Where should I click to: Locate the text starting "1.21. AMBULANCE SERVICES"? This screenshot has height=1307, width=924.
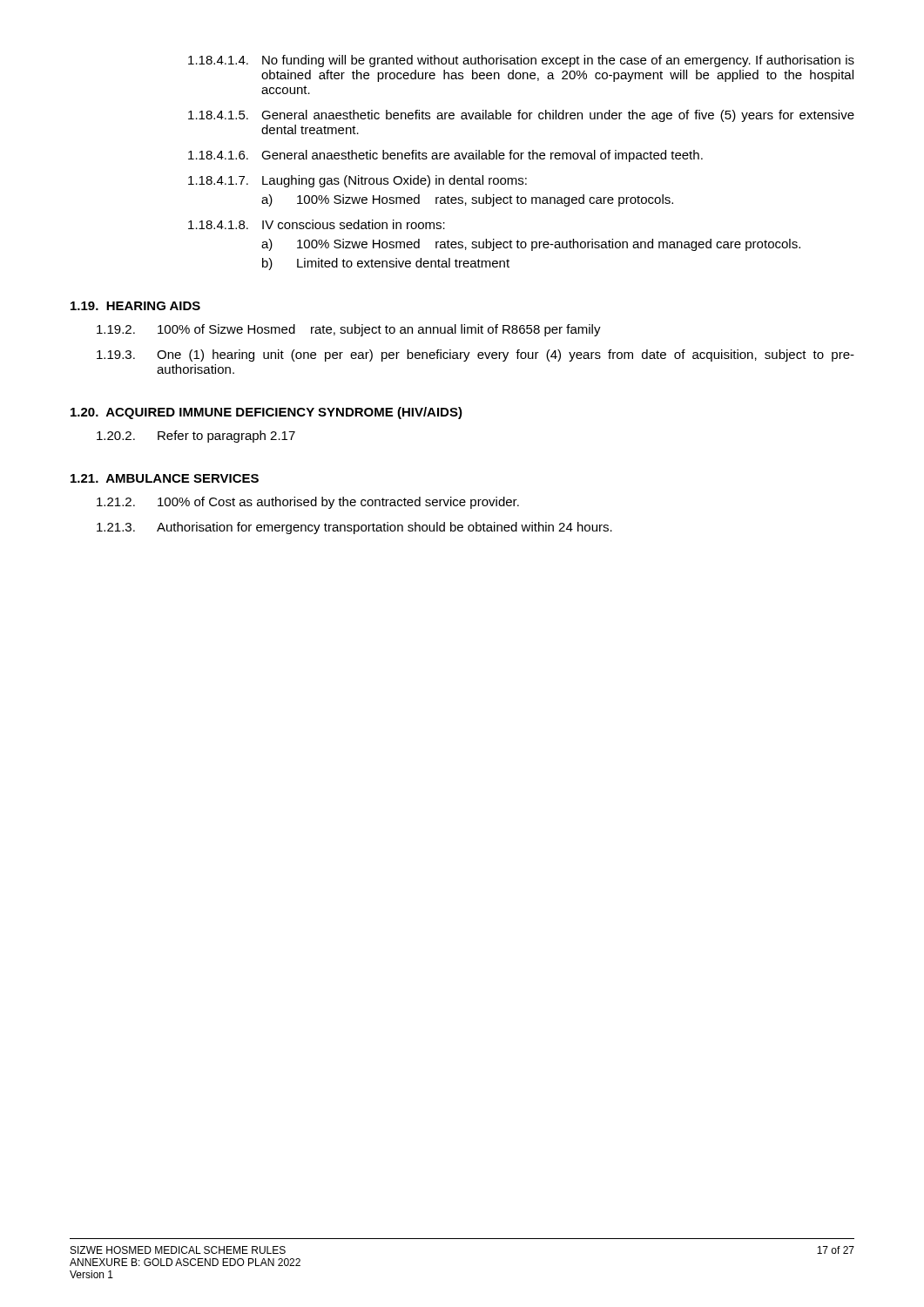point(164,478)
